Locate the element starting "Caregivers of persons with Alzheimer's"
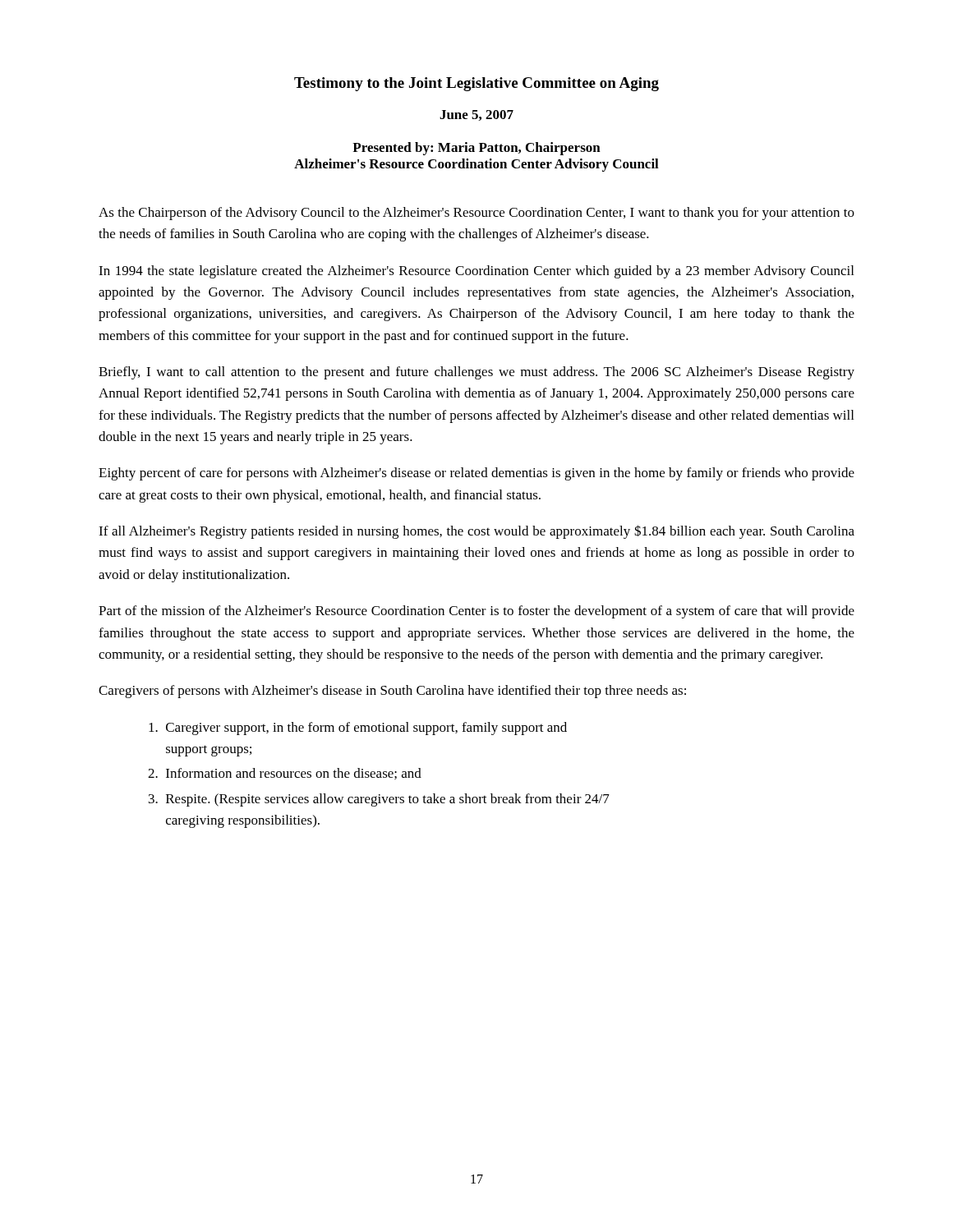 pyautogui.click(x=393, y=690)
